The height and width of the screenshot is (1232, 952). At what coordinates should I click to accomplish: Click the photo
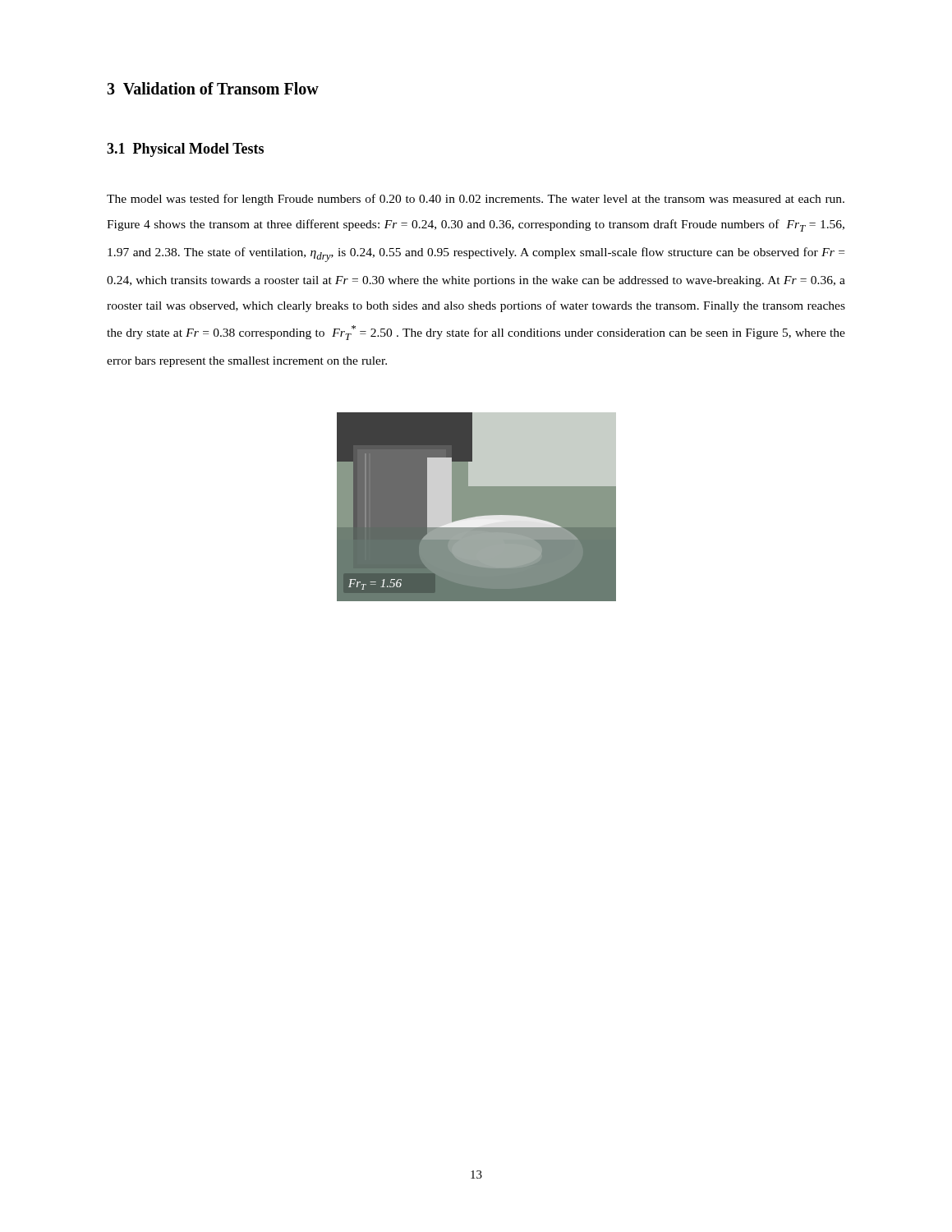coord(476,507)
